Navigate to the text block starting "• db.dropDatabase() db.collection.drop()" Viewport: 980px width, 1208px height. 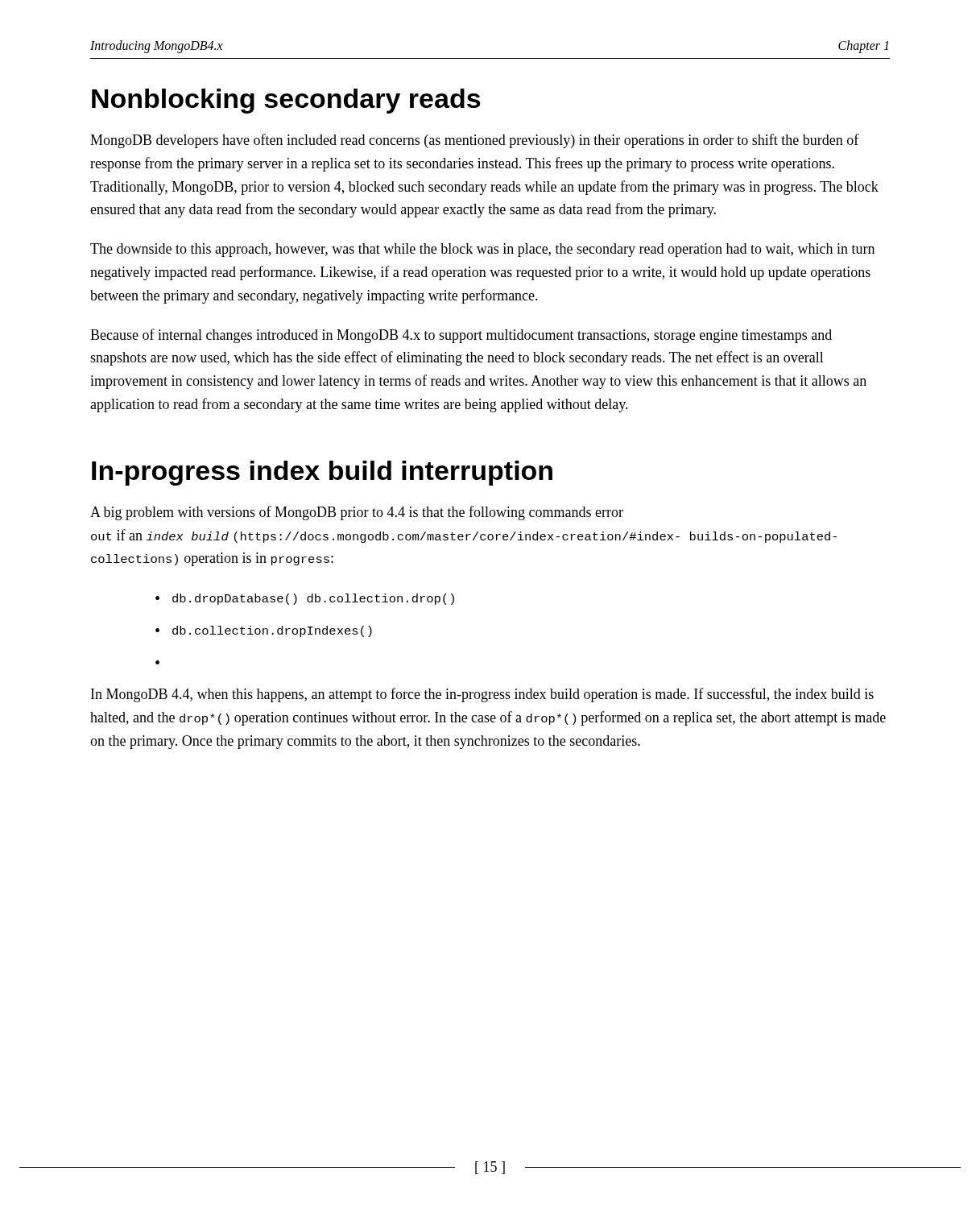305,598
